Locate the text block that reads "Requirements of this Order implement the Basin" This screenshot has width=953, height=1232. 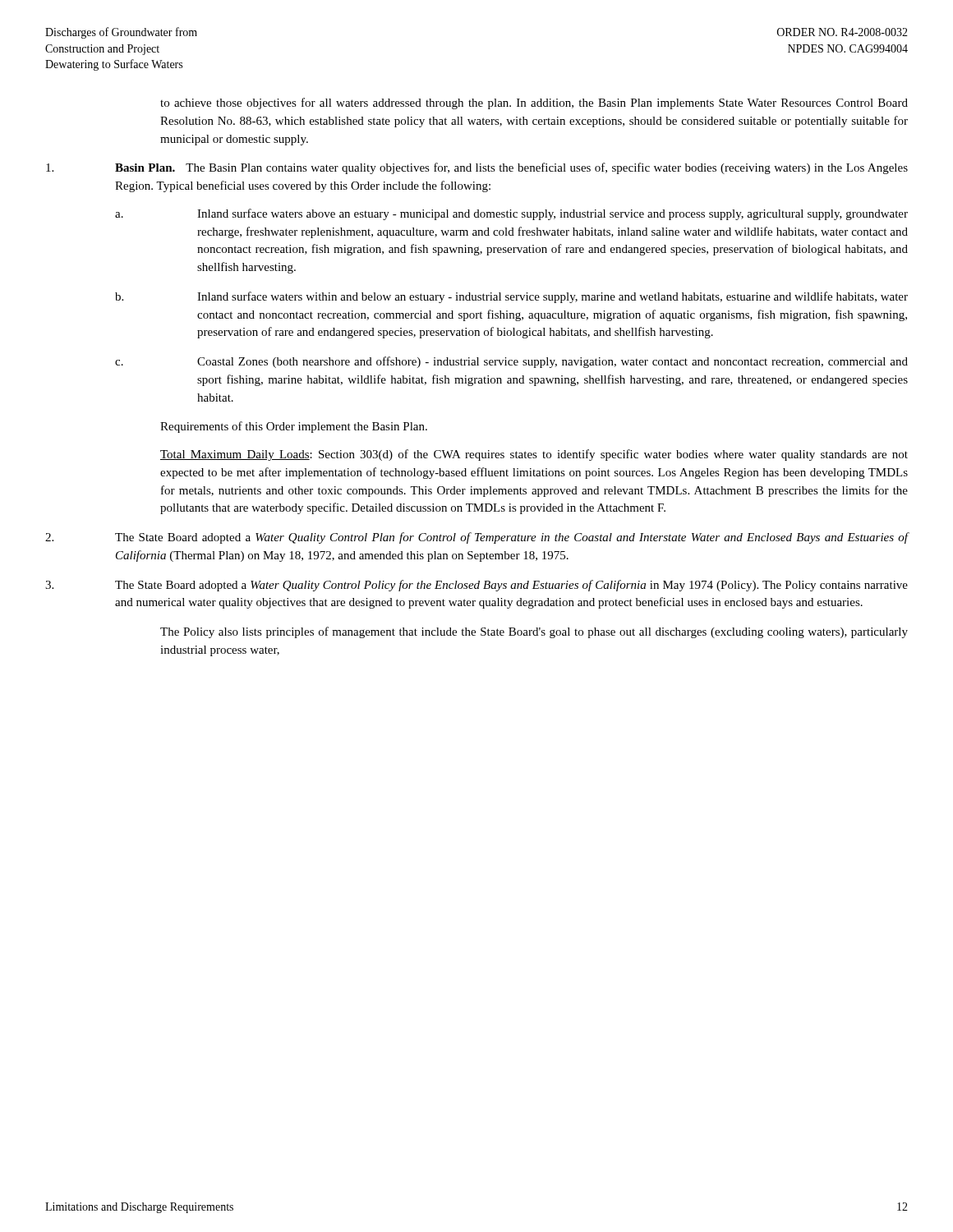294,426
